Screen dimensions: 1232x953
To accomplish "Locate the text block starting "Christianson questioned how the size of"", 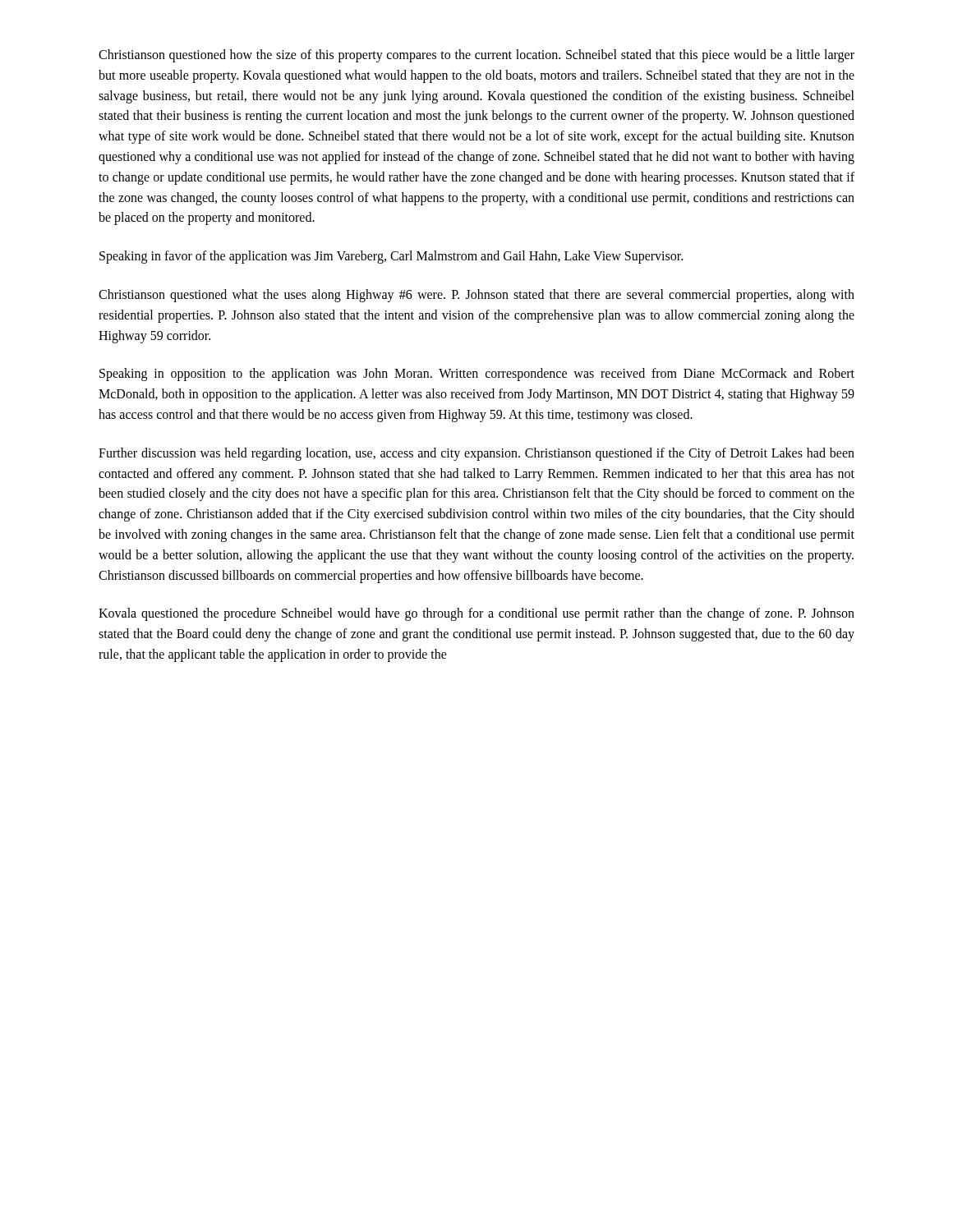I will click(476, 136).
